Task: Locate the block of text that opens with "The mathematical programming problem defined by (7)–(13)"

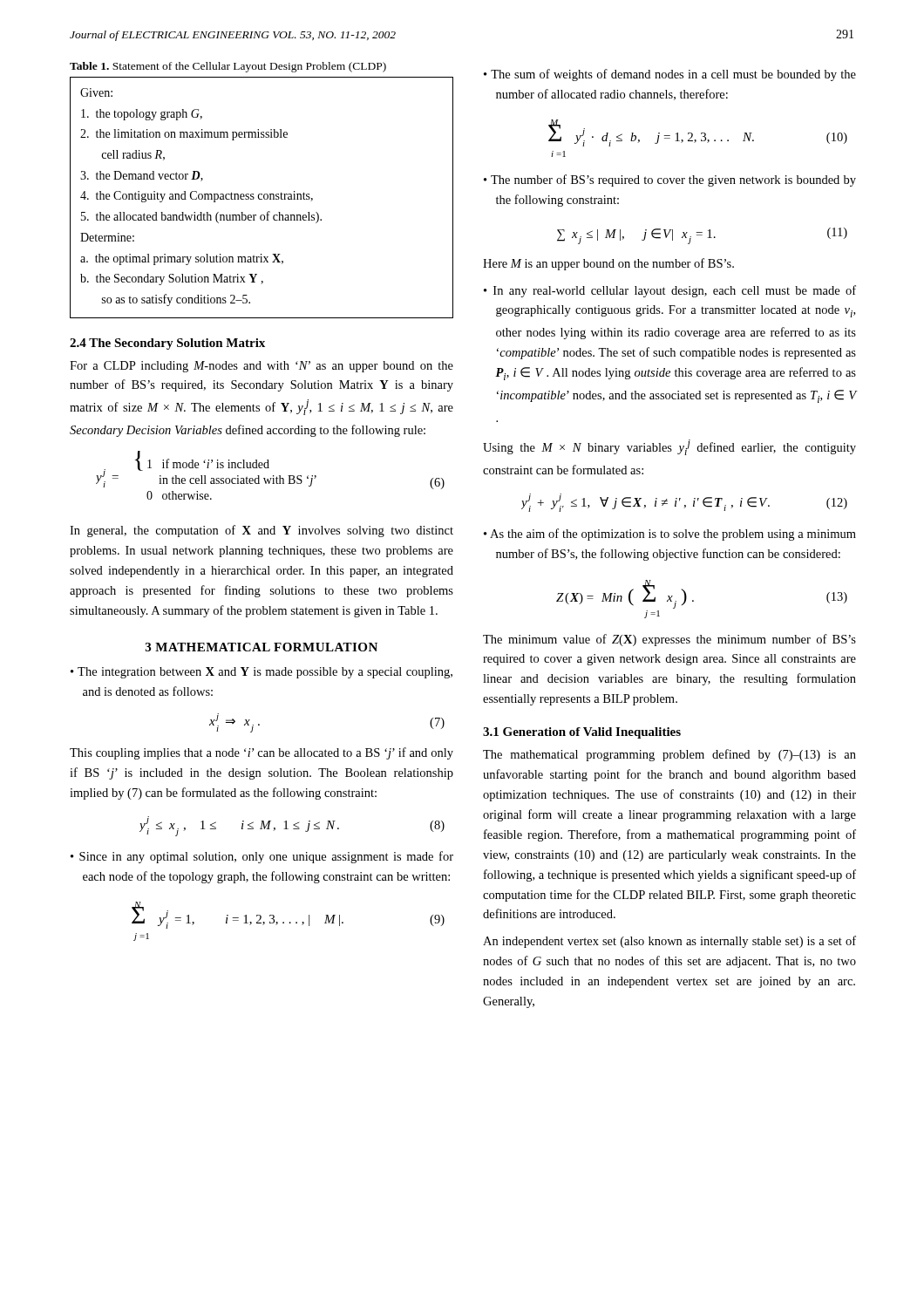Action: click(x=669, y=834)
